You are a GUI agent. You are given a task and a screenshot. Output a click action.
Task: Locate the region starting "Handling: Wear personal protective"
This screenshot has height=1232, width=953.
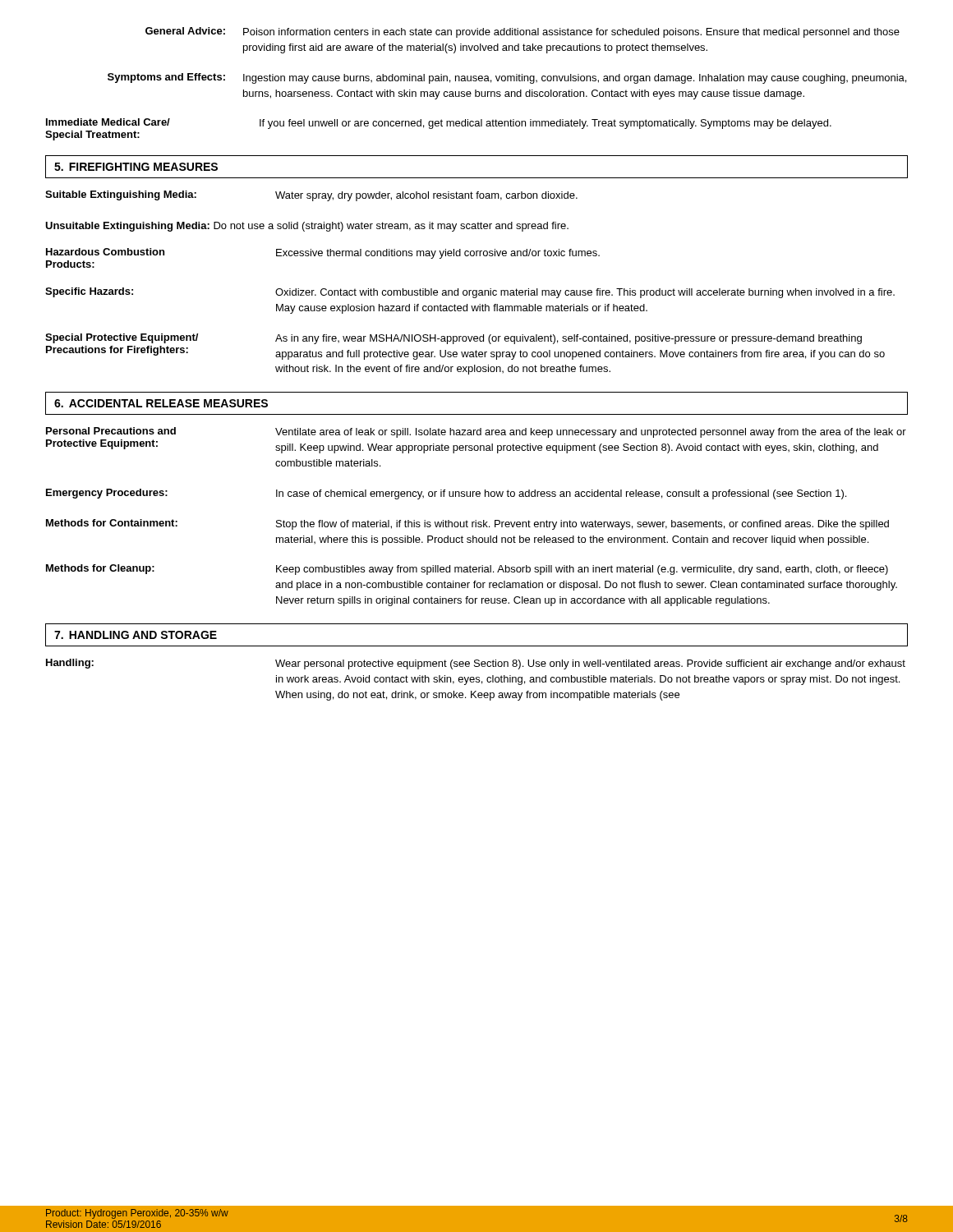(x=476, y=679)
